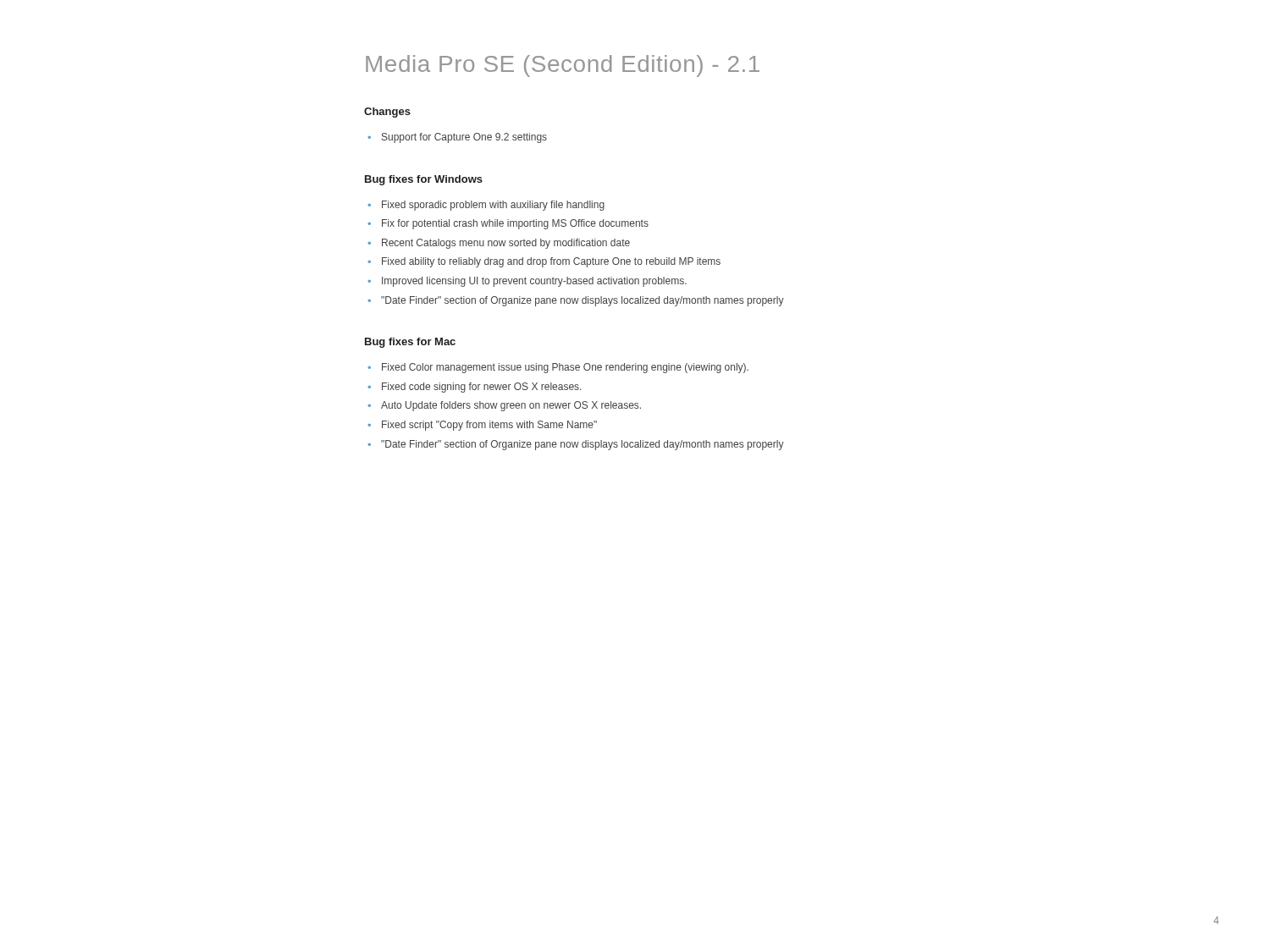Point to the passage starting "Fixed code signing for newer"

pos(482,387)
